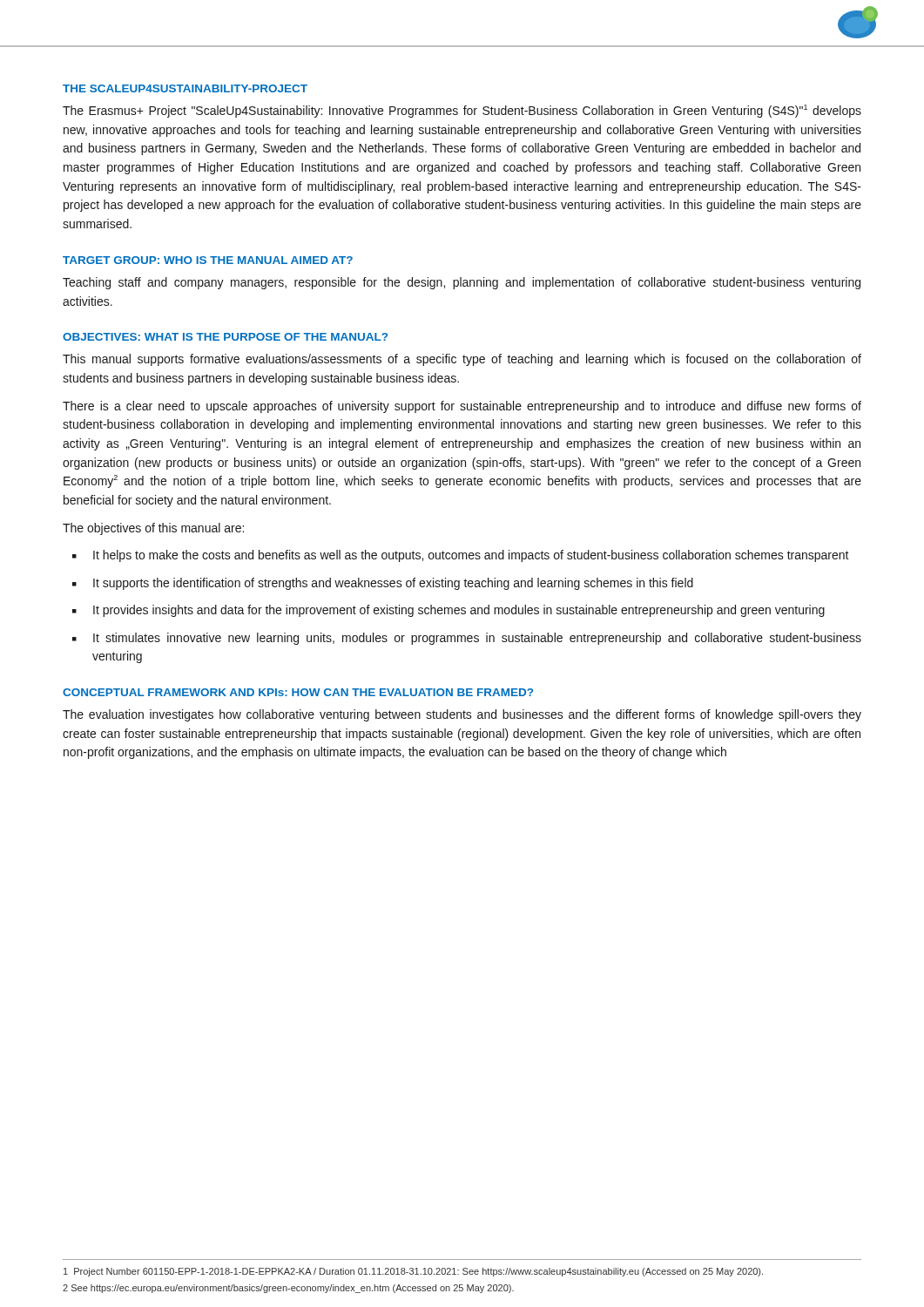Find the block starting "The Erasmus+ Project"
Screen dimensions: 1307x924
462,167
